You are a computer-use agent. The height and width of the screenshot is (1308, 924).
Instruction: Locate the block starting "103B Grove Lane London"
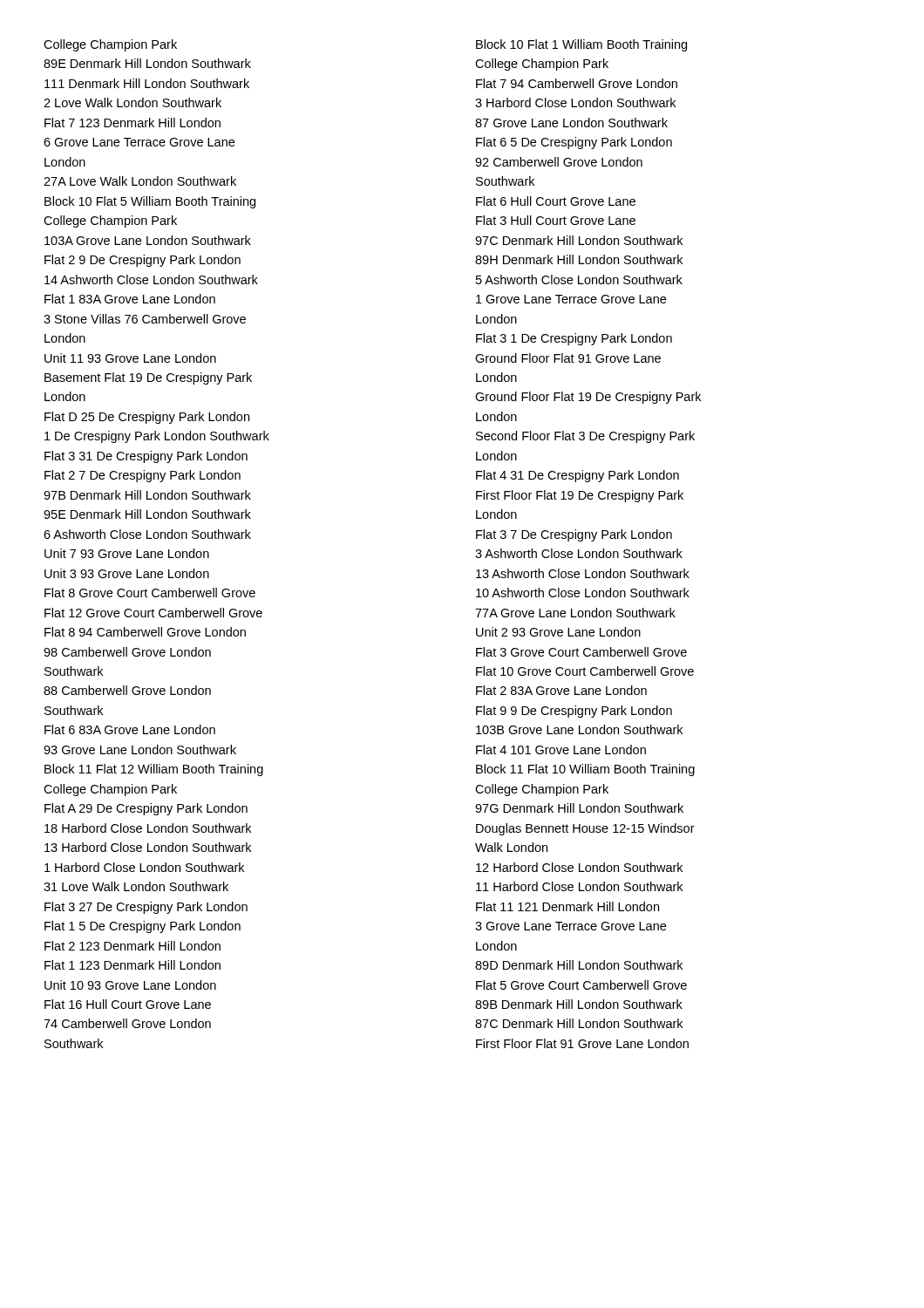pyautogui.click(x=579, y=730)
